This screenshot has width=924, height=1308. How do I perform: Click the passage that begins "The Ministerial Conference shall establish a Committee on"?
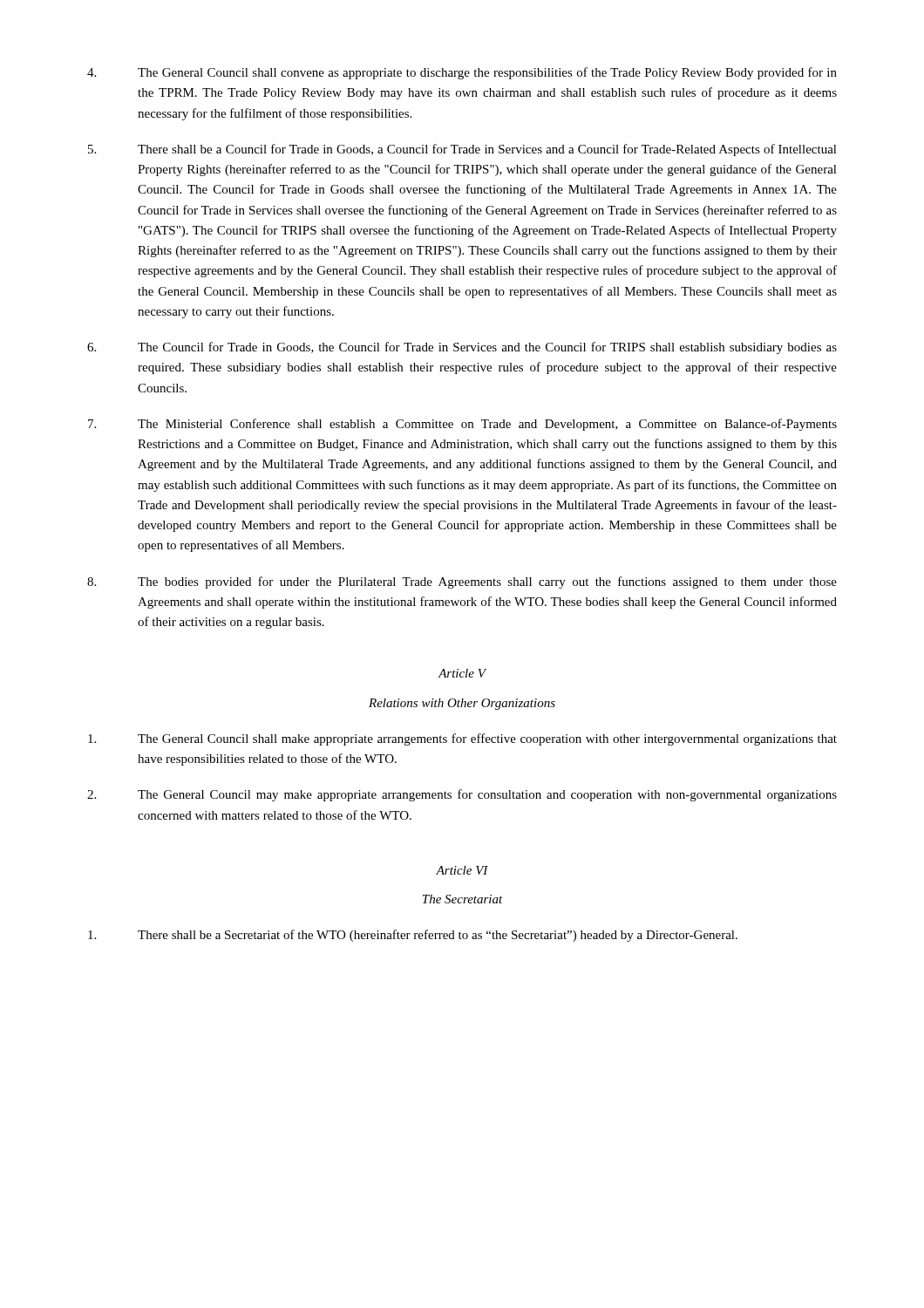[462, 485]
